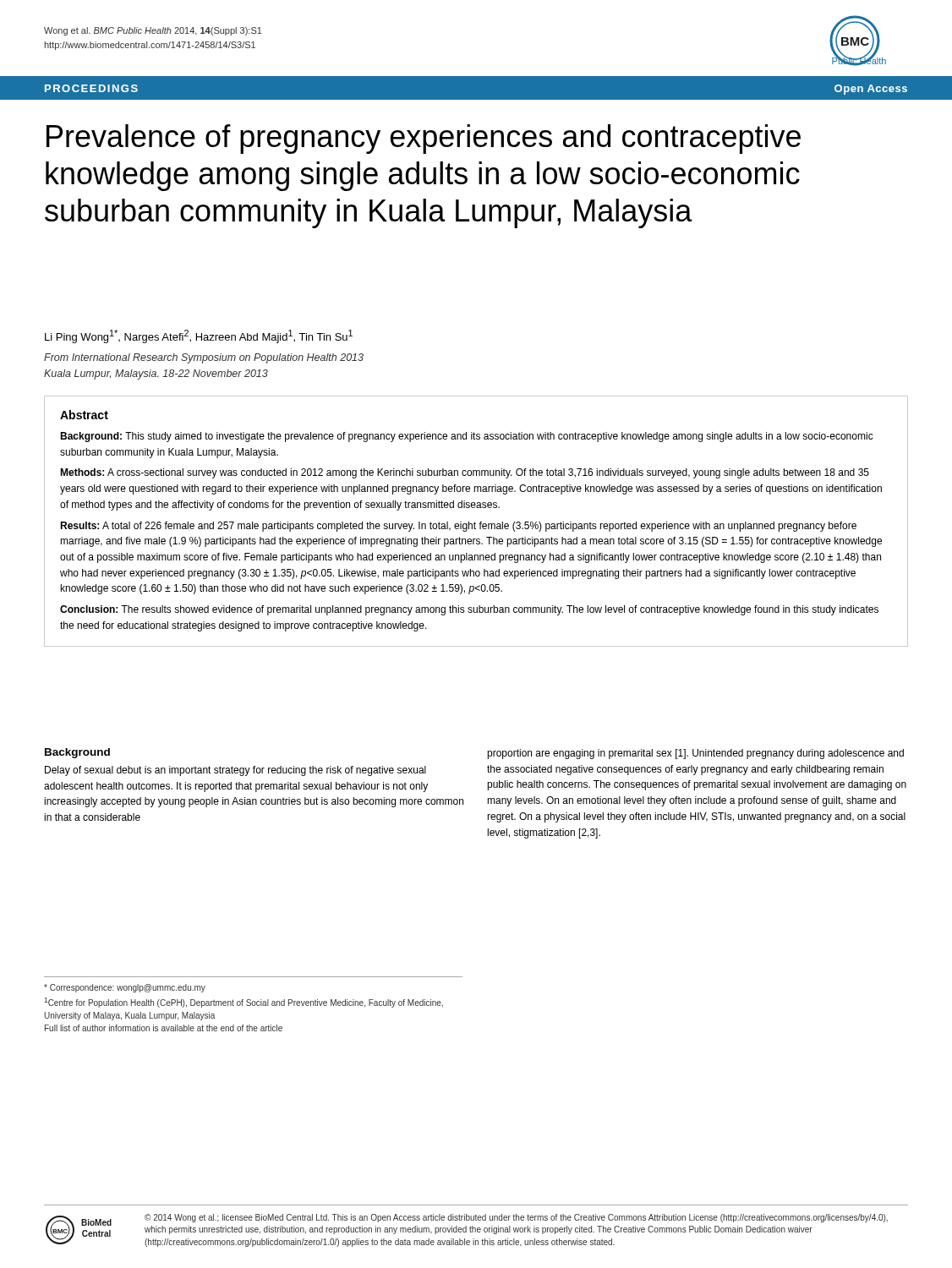Select the text block starting "© 2014 Wong et al.;"
The height and width of the screenshot is (1268, 952).
click(526, 1231)
